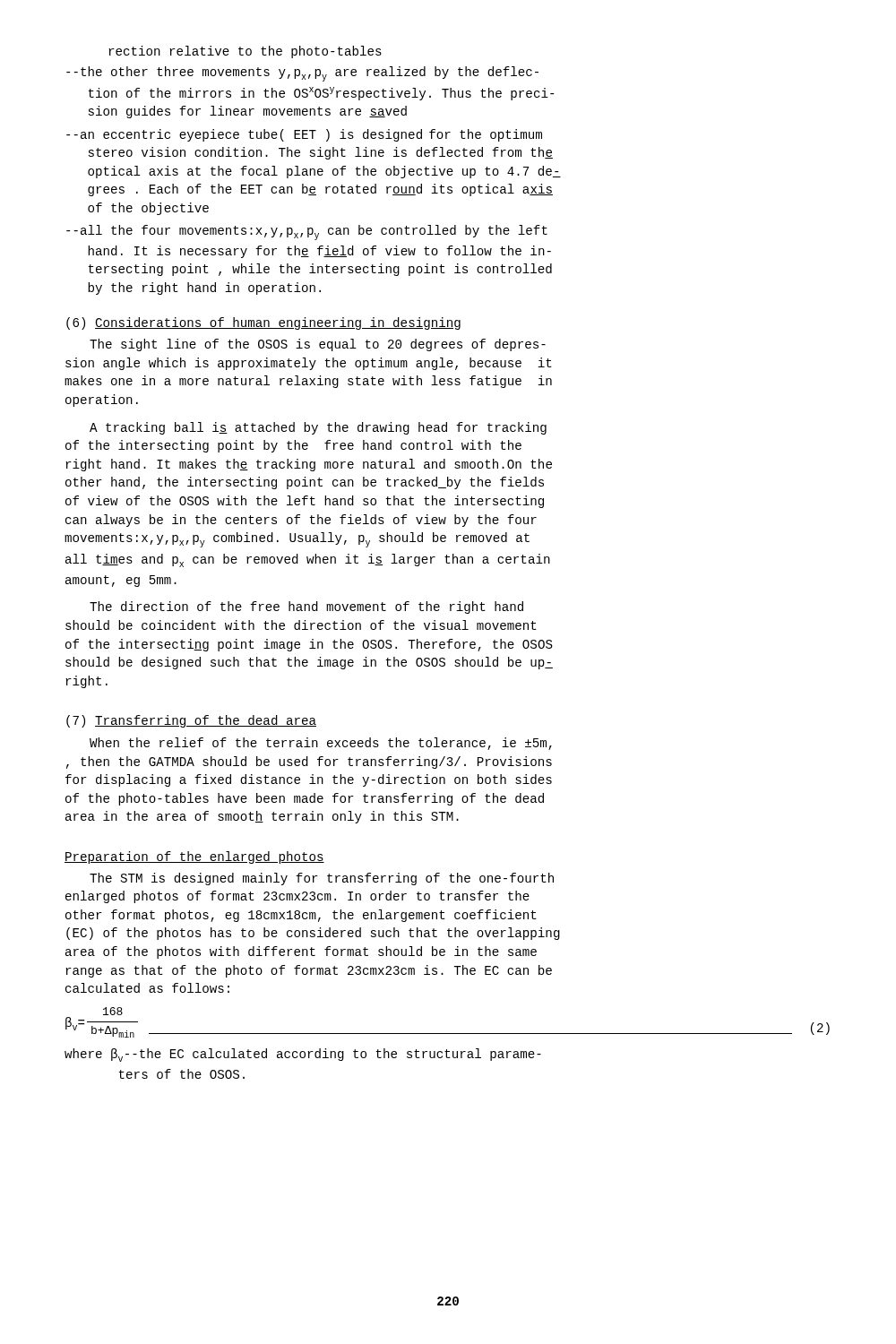Select the region starting "When the relief of the"
The height and width of the screenshot is (1344, 896).
point(448,781)
